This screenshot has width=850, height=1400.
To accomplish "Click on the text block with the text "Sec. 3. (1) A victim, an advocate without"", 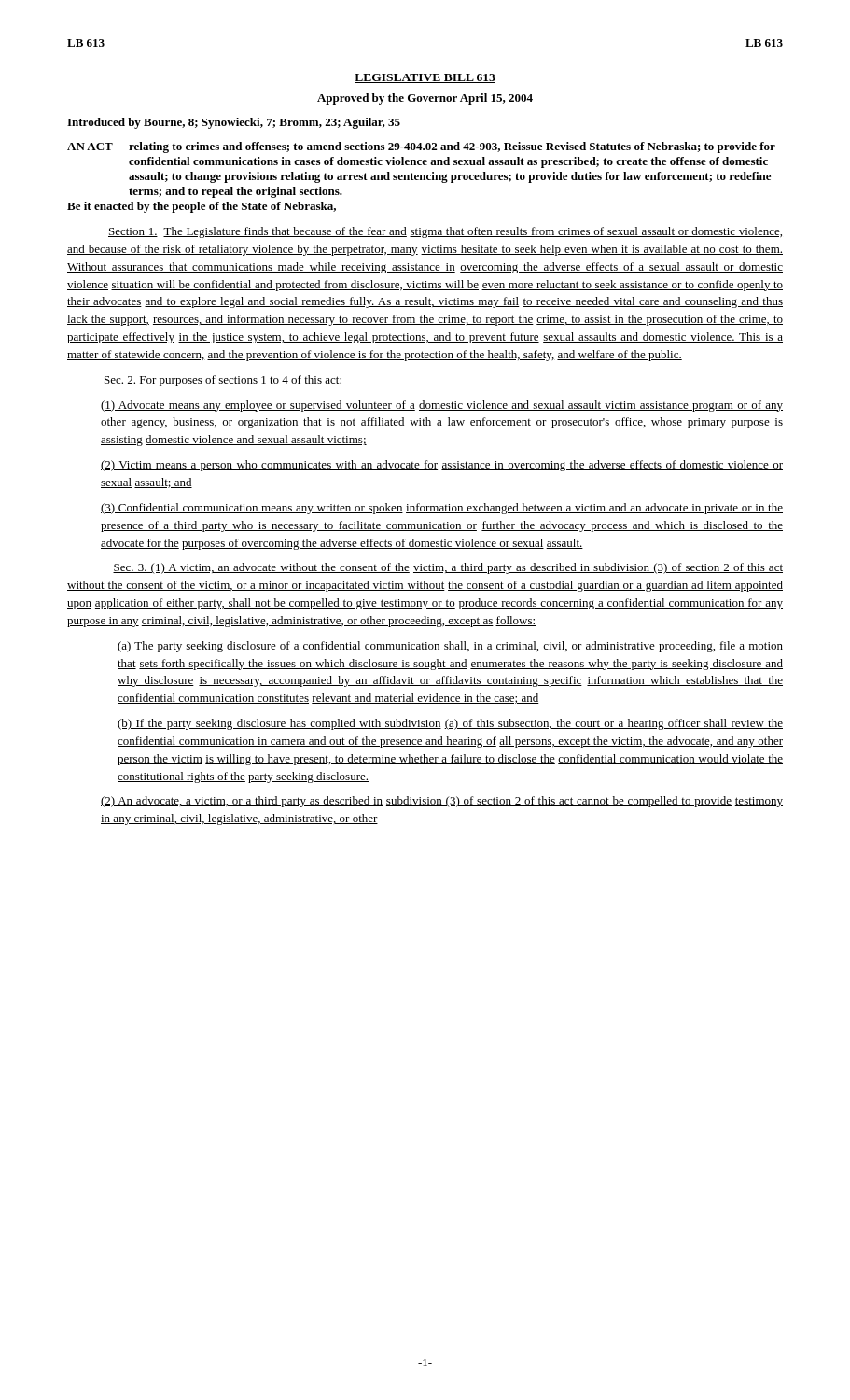I will 425,594.
